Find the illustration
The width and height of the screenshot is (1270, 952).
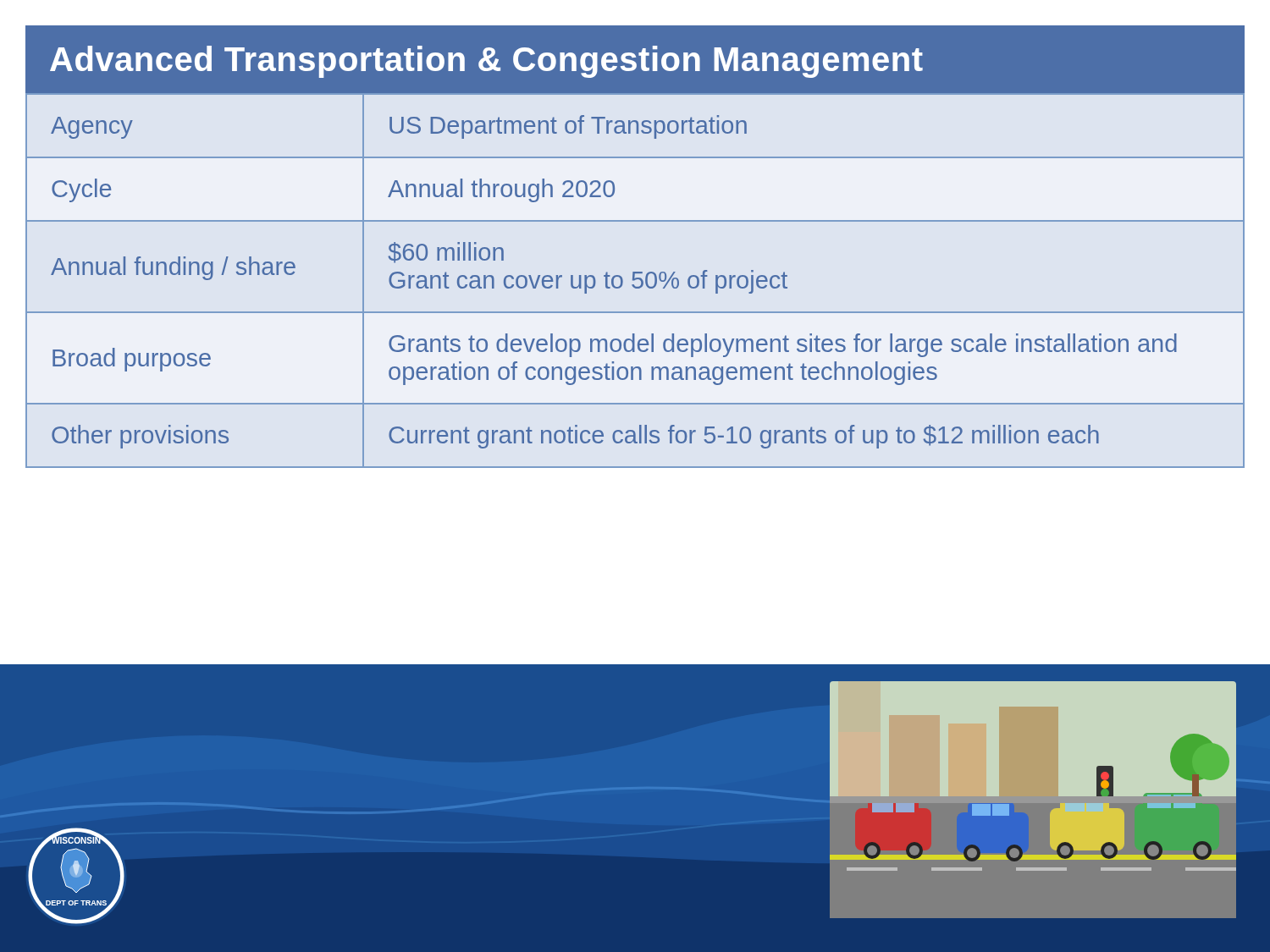click(1033, 800)
